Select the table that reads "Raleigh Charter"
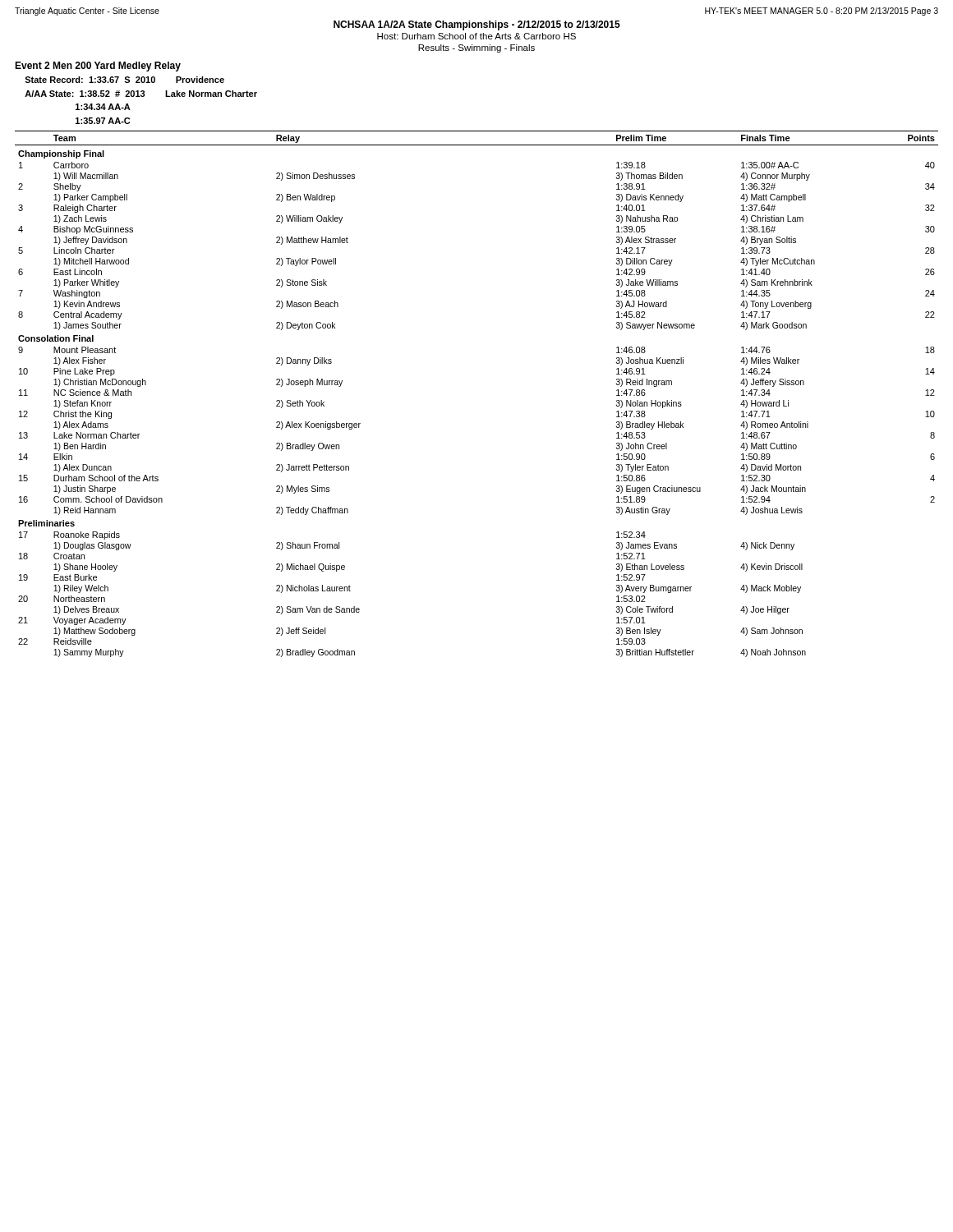 (x=476, y=394)
